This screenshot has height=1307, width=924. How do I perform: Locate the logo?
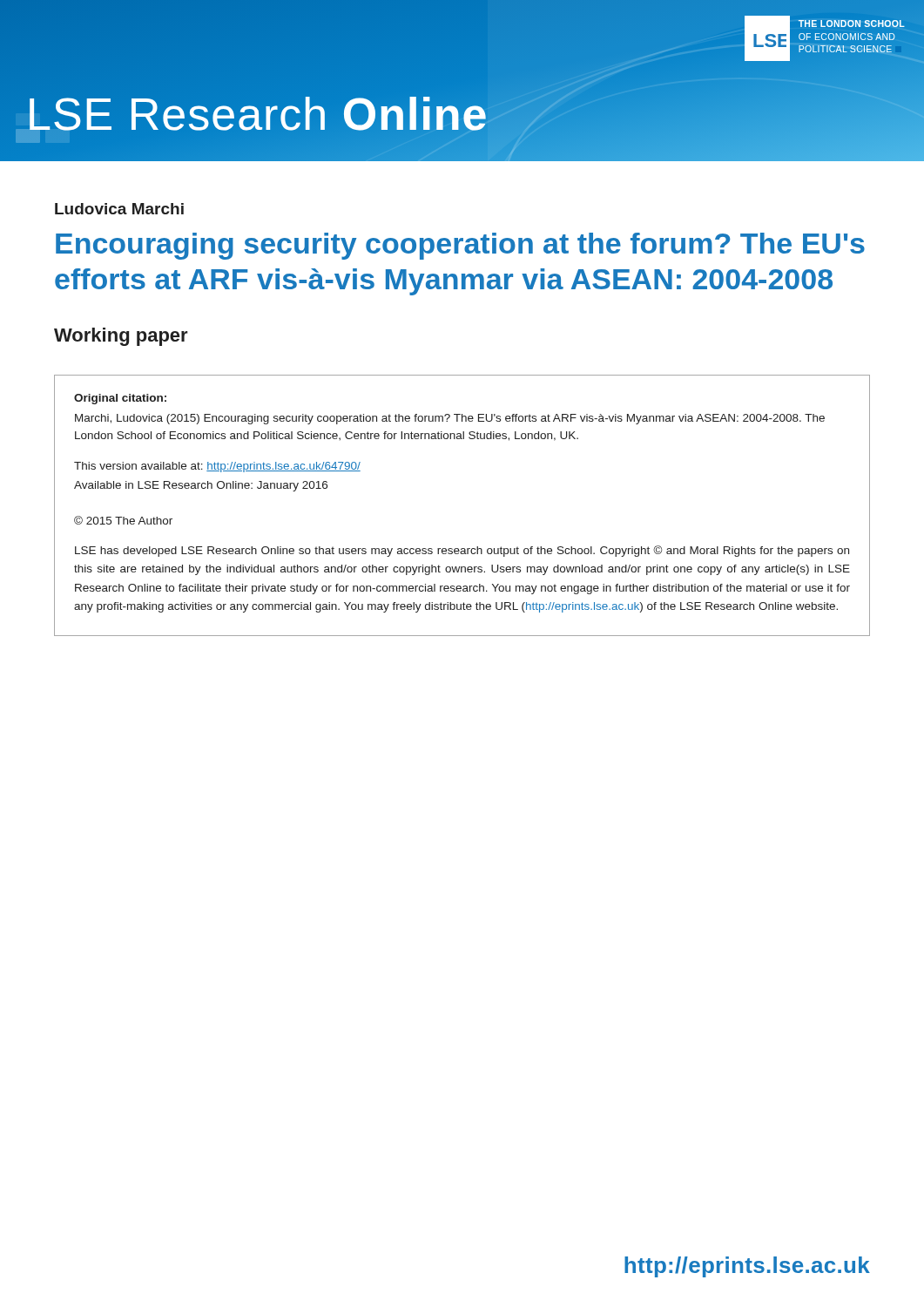pos(462,81)
